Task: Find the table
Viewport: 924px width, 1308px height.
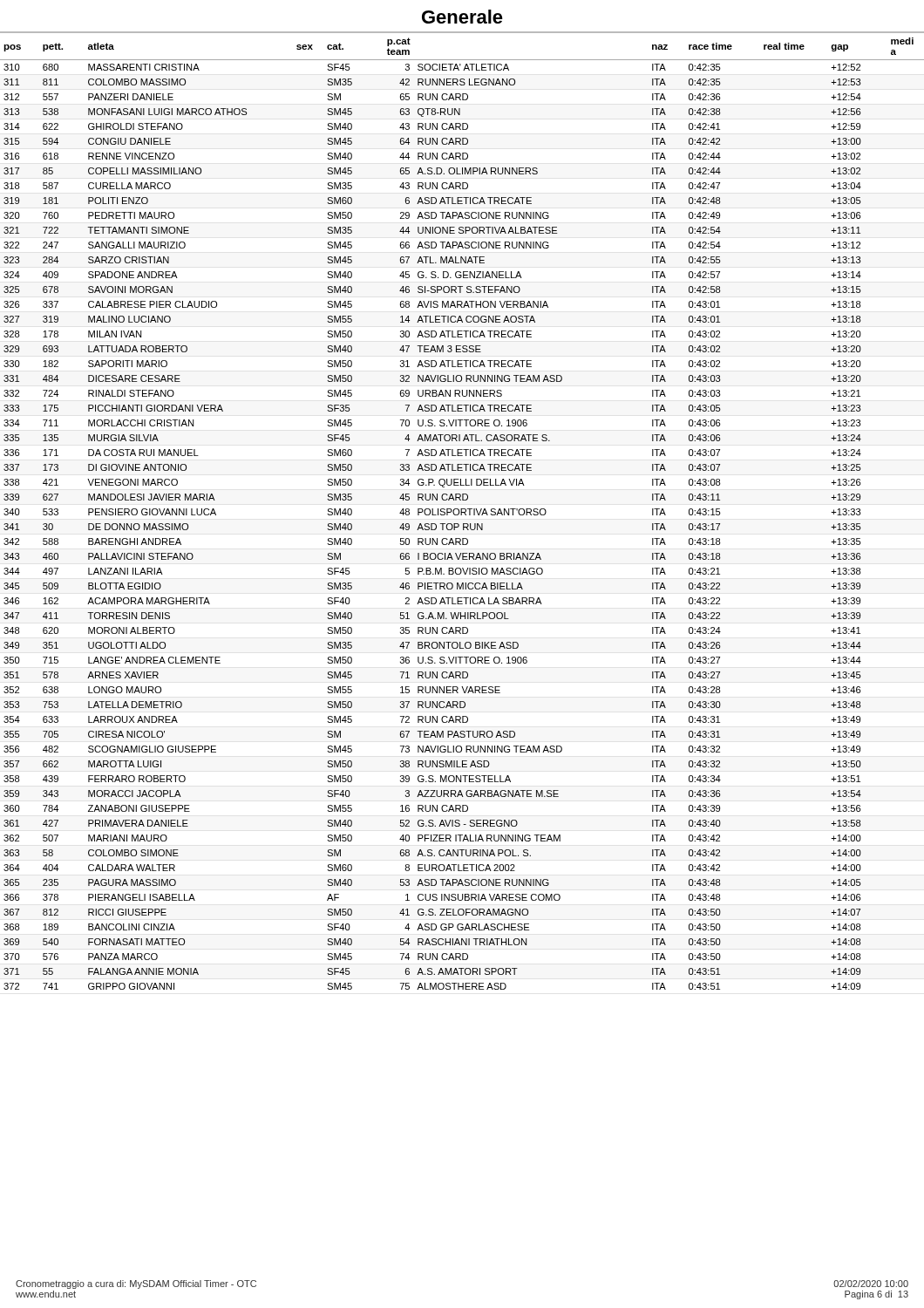Action: [x=462, y=514]
